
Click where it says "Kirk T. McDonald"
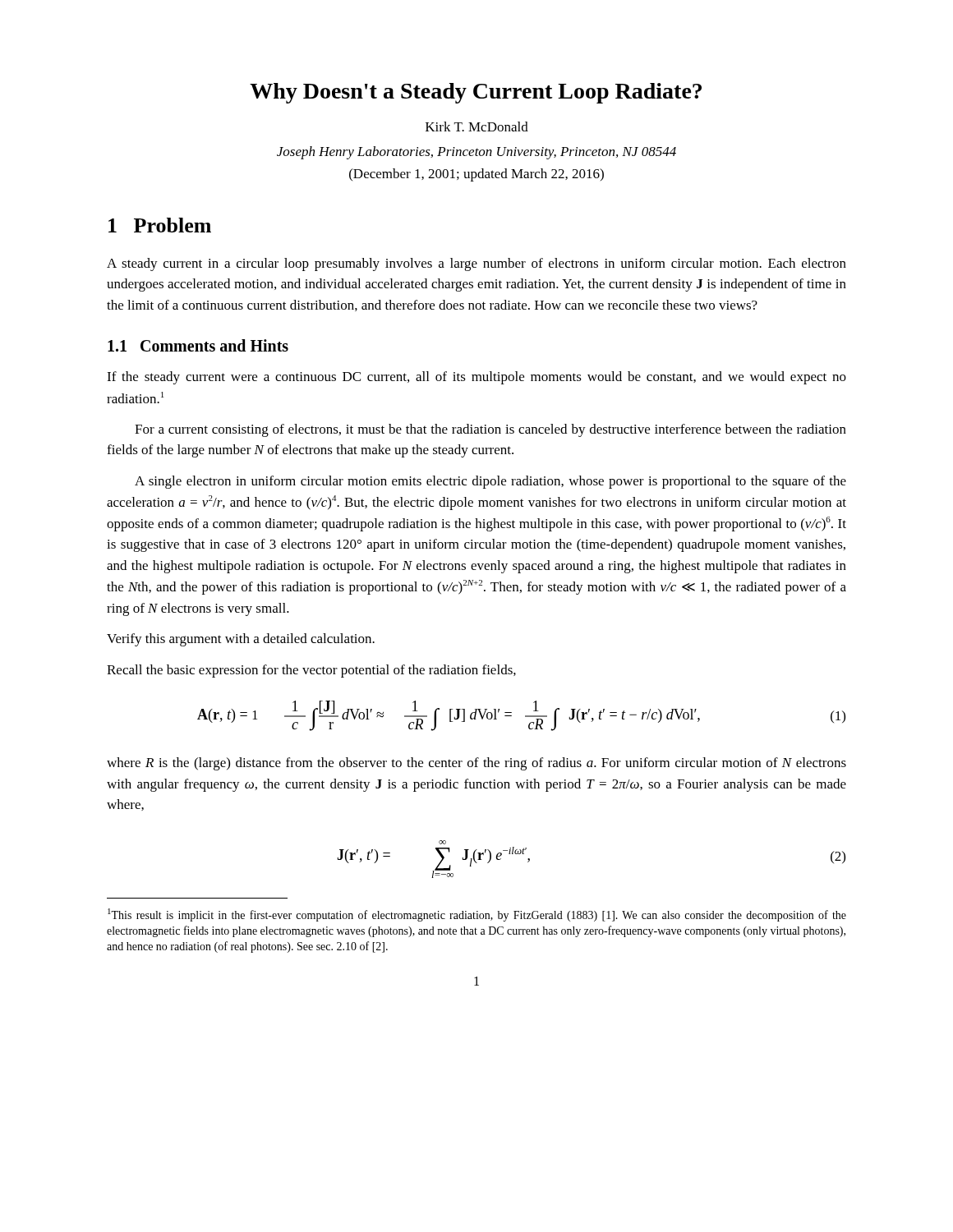(476, 127)
